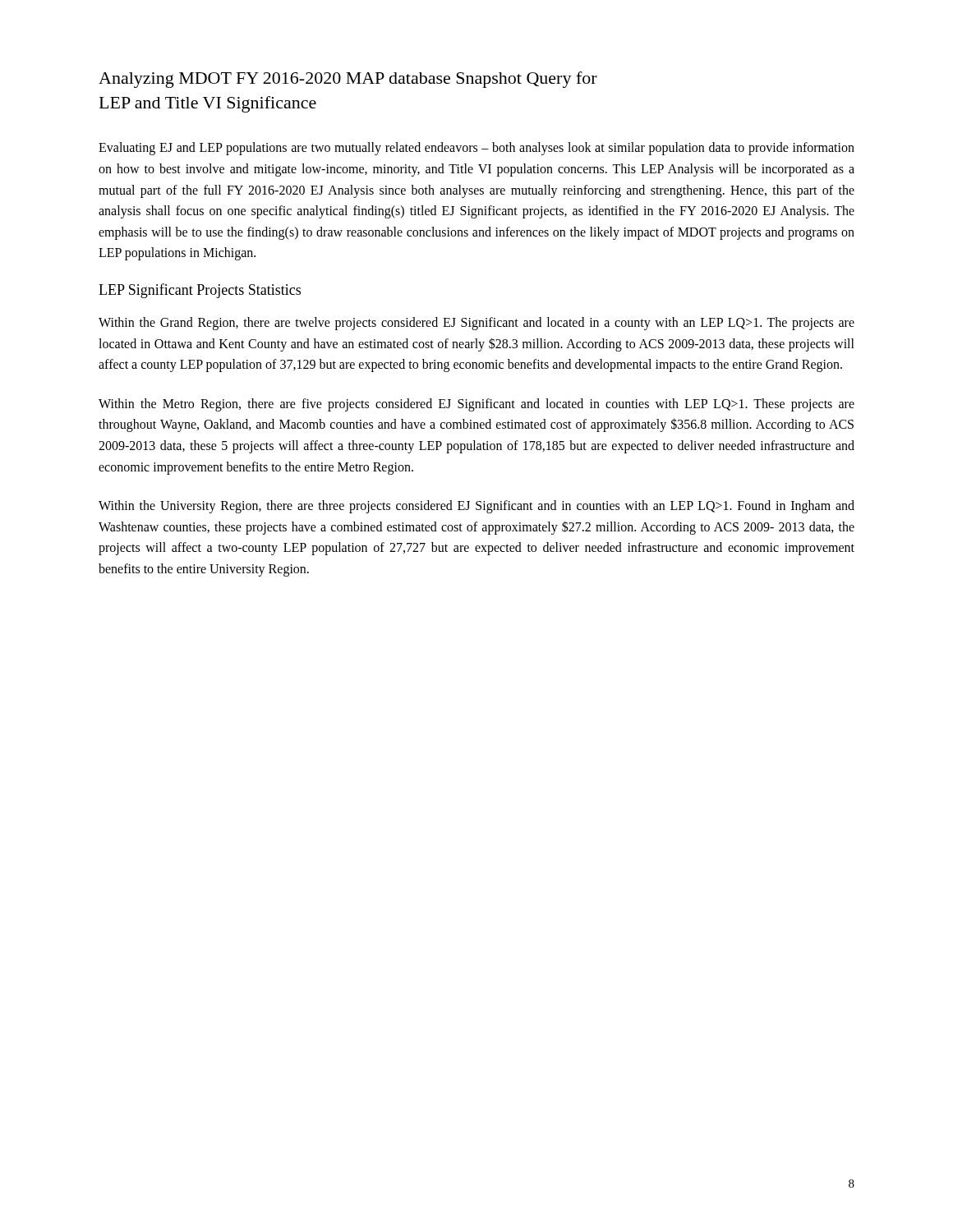Locate the text block that reads "Evaluating EJ and LEP populations are two mutually"
Screen dimensions: 1232x953
(476, 200)
